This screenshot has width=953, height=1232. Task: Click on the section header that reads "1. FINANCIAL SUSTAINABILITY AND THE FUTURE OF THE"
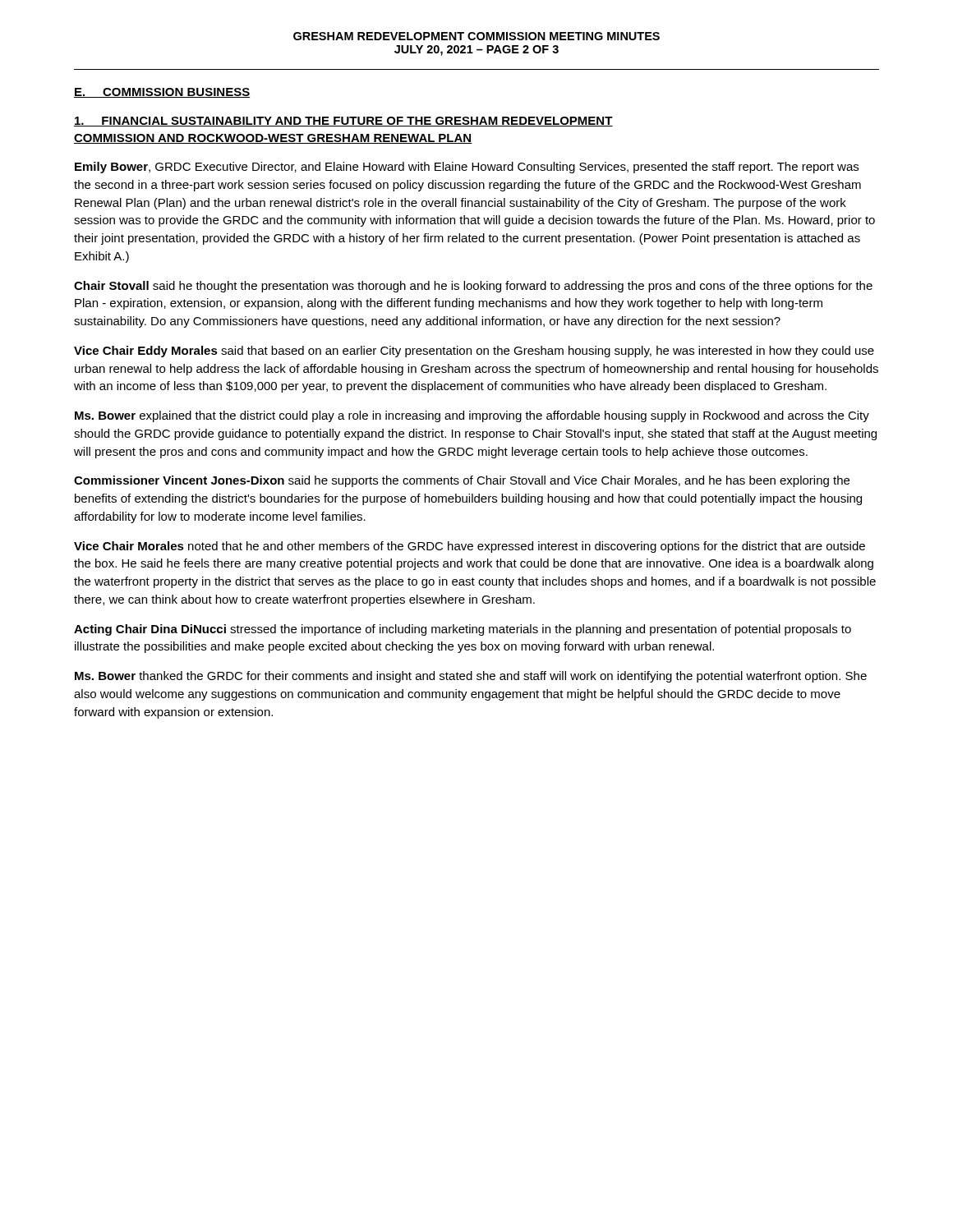476,129
